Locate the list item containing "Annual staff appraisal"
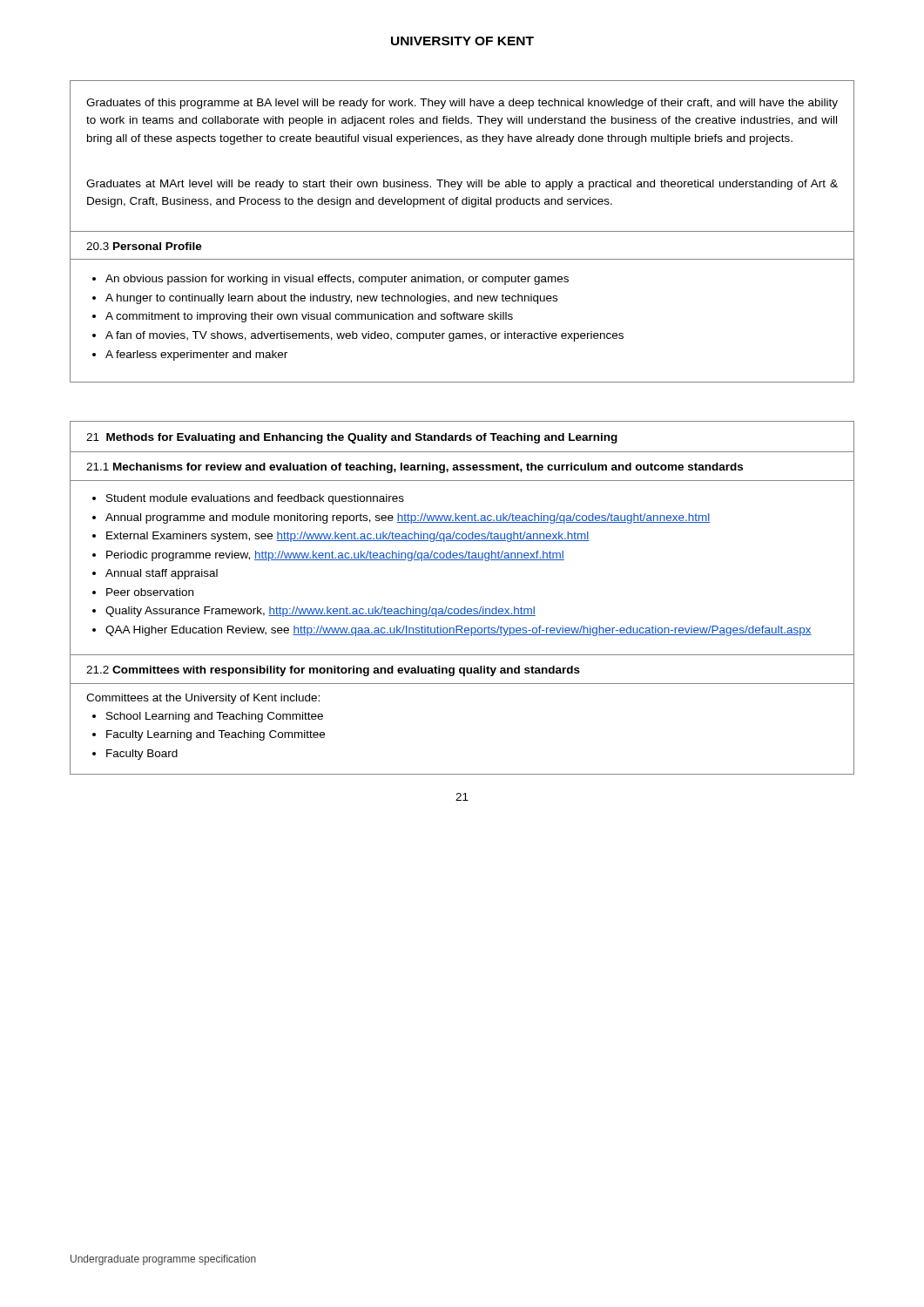The width and height of the screenshot is (924, 1307). (162, 573)
